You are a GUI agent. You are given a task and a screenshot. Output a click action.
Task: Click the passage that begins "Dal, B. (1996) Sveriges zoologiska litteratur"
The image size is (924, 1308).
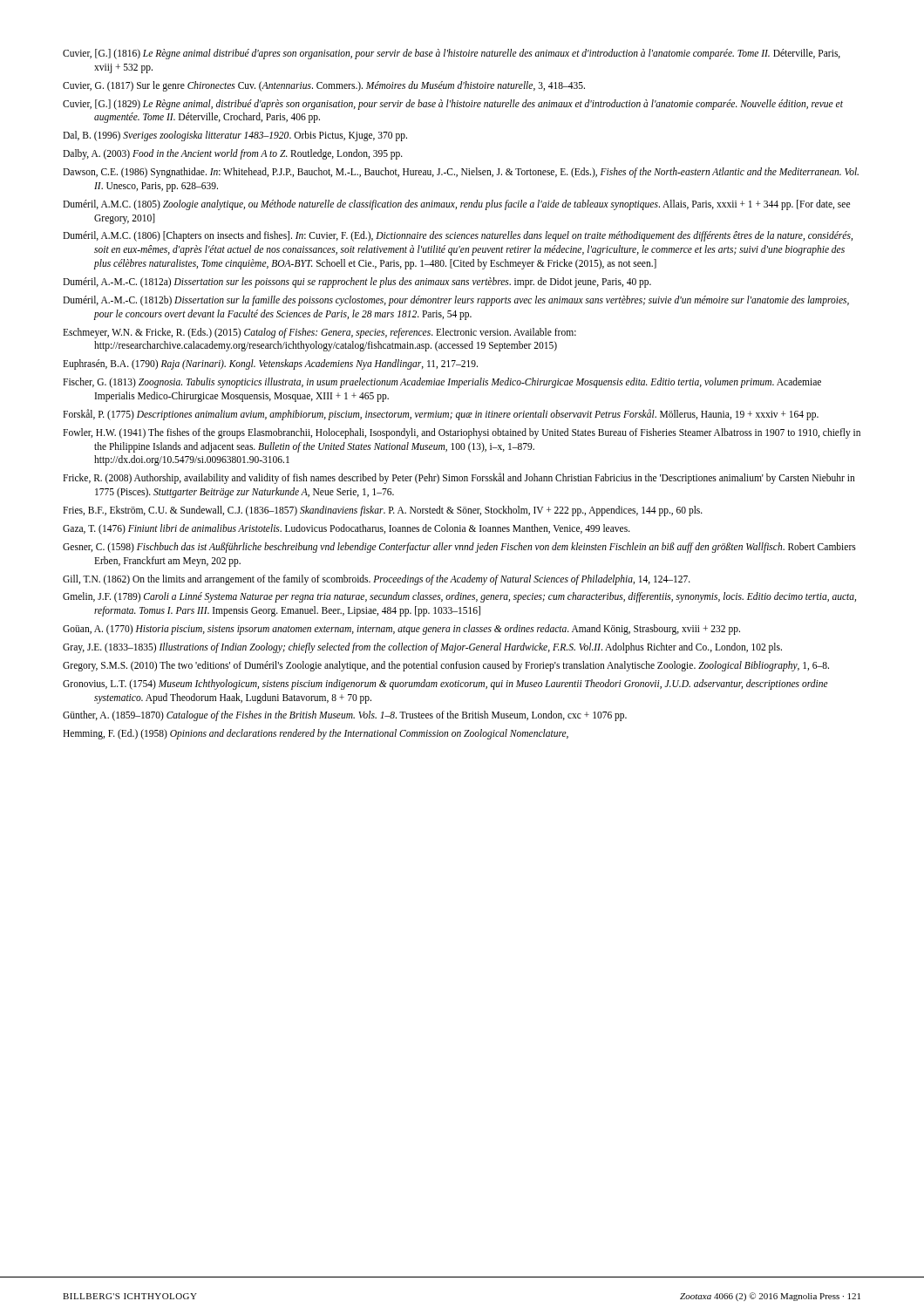(x=235, y=135)
